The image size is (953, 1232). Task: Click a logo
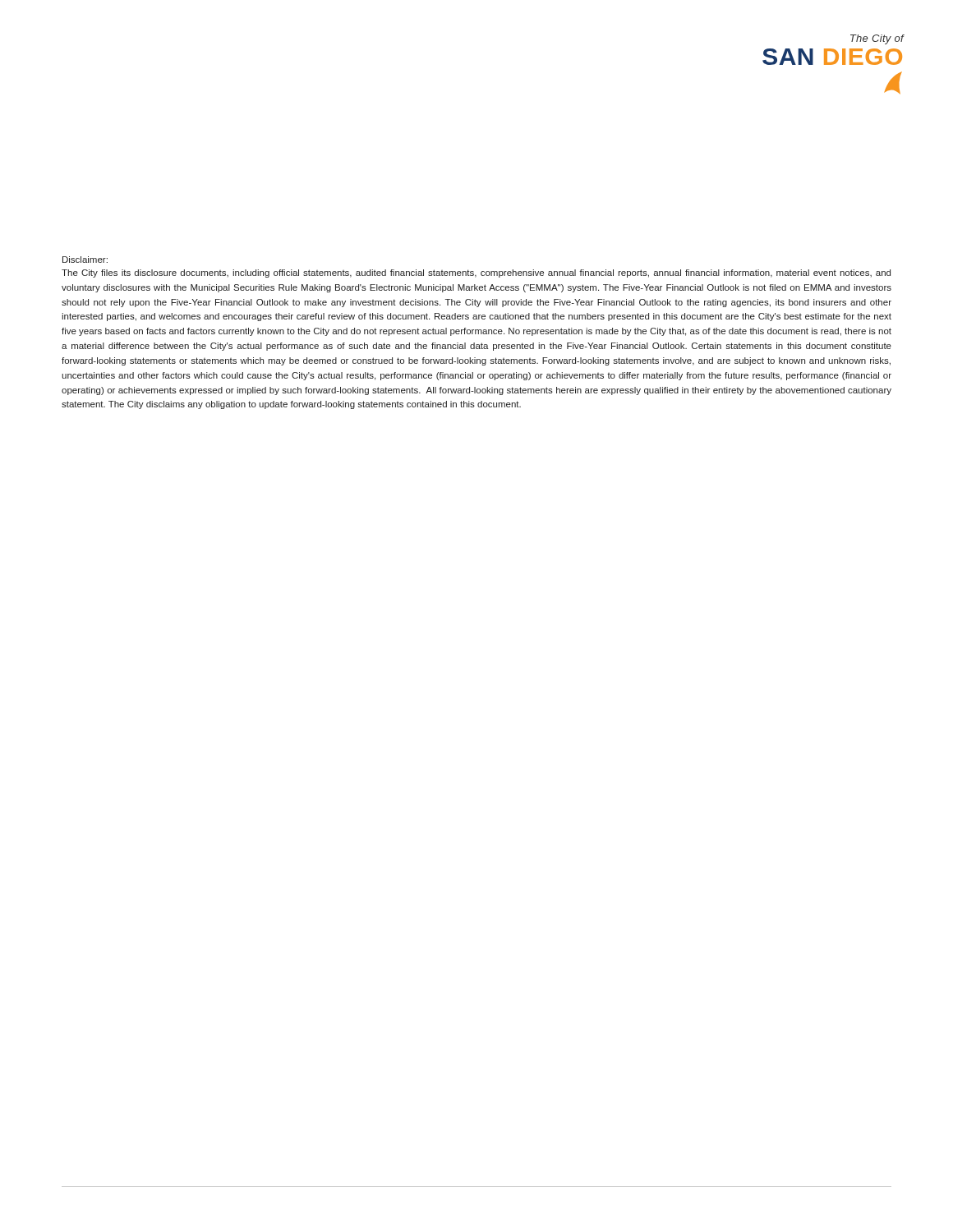pyautogui.click(x=826, y=65)
